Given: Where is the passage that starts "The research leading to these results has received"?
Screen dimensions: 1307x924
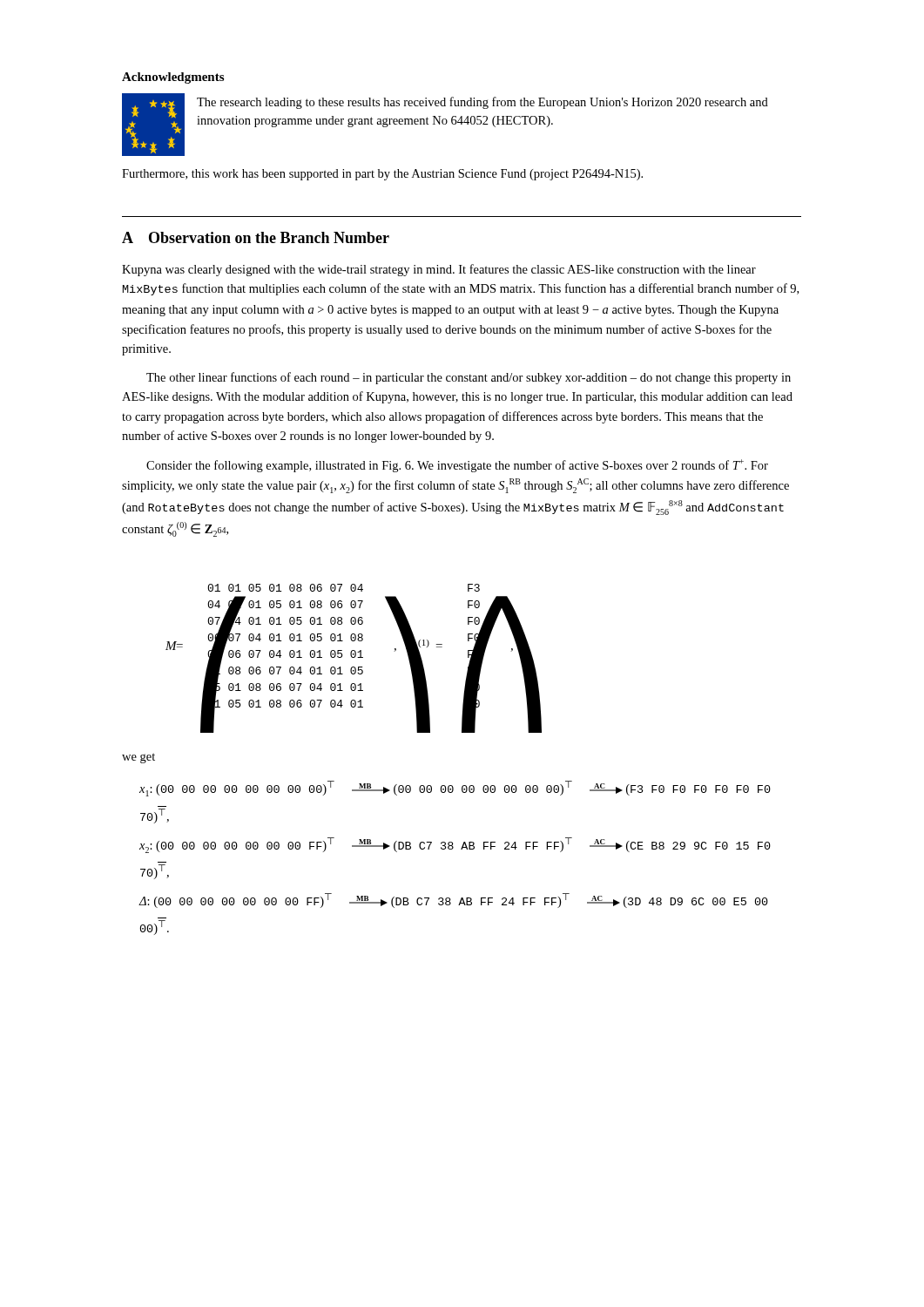Looking at the screenshot, I should (x=482, y=111).
